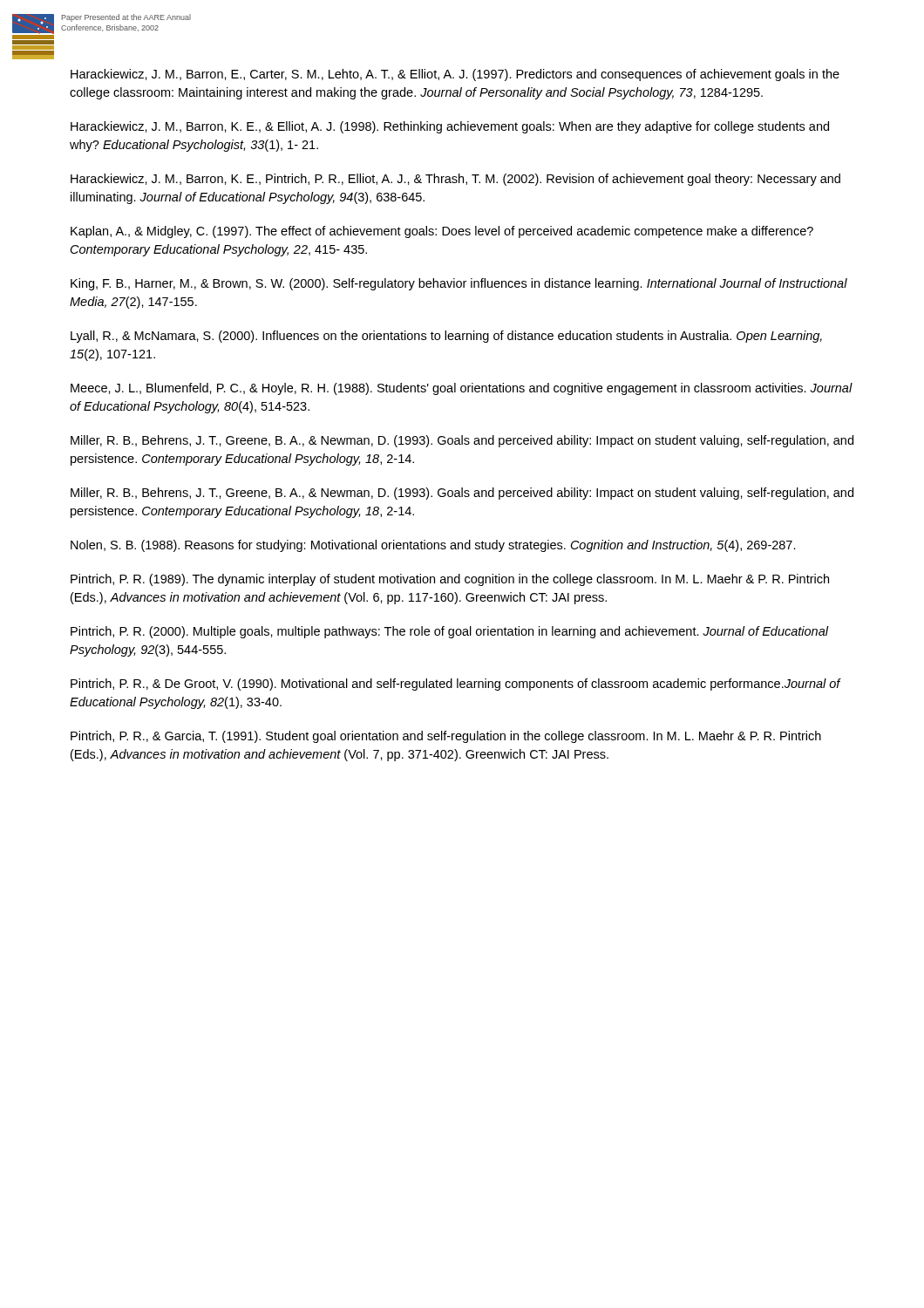Click the passage that begins "Pintrich, P. R. (2000). Multiple goals, multiple pathways:"
The height and width of the screenshot is (1308, 924).
(x=449, y=641)
